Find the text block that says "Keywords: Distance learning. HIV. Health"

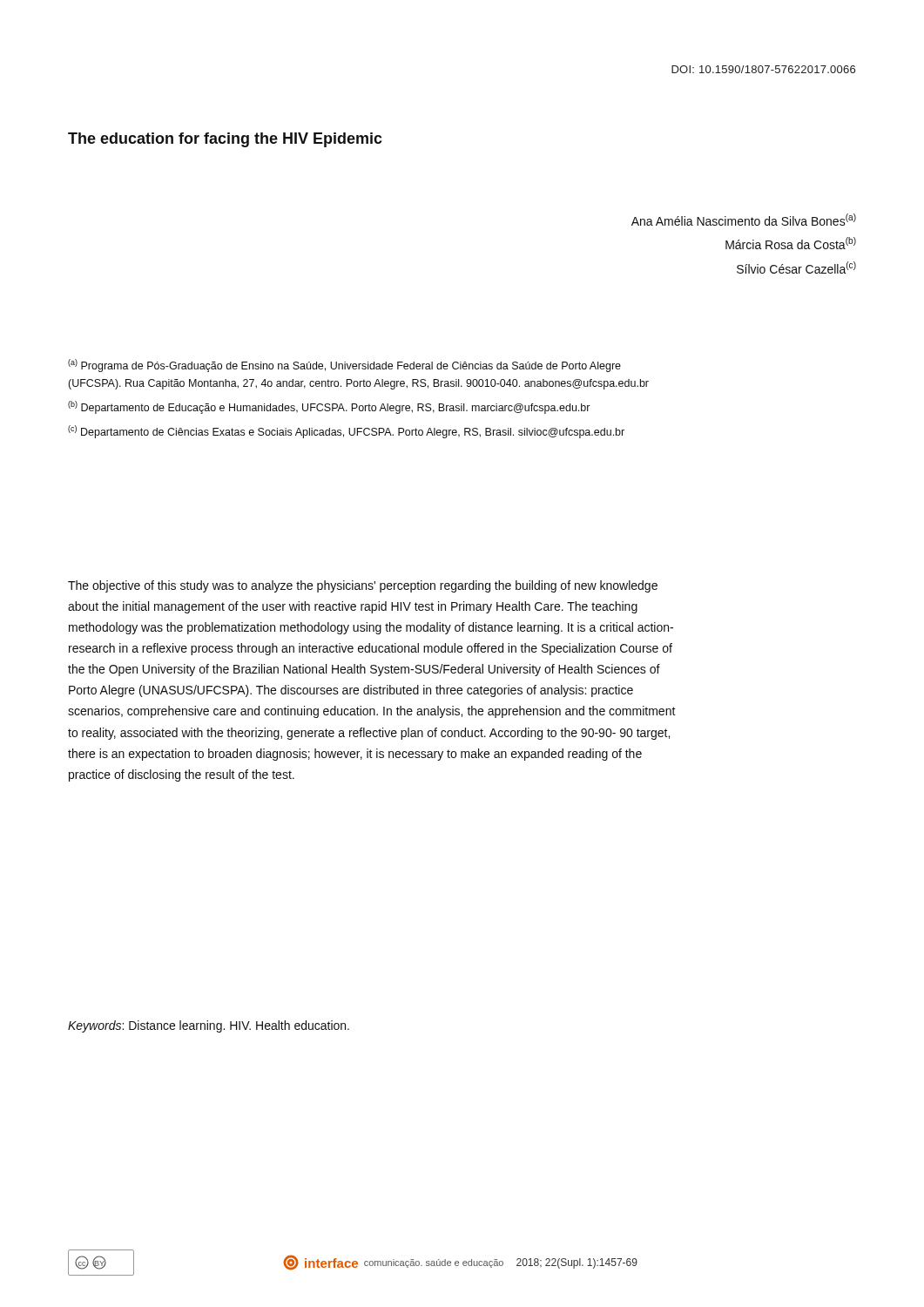point(209,1026)
